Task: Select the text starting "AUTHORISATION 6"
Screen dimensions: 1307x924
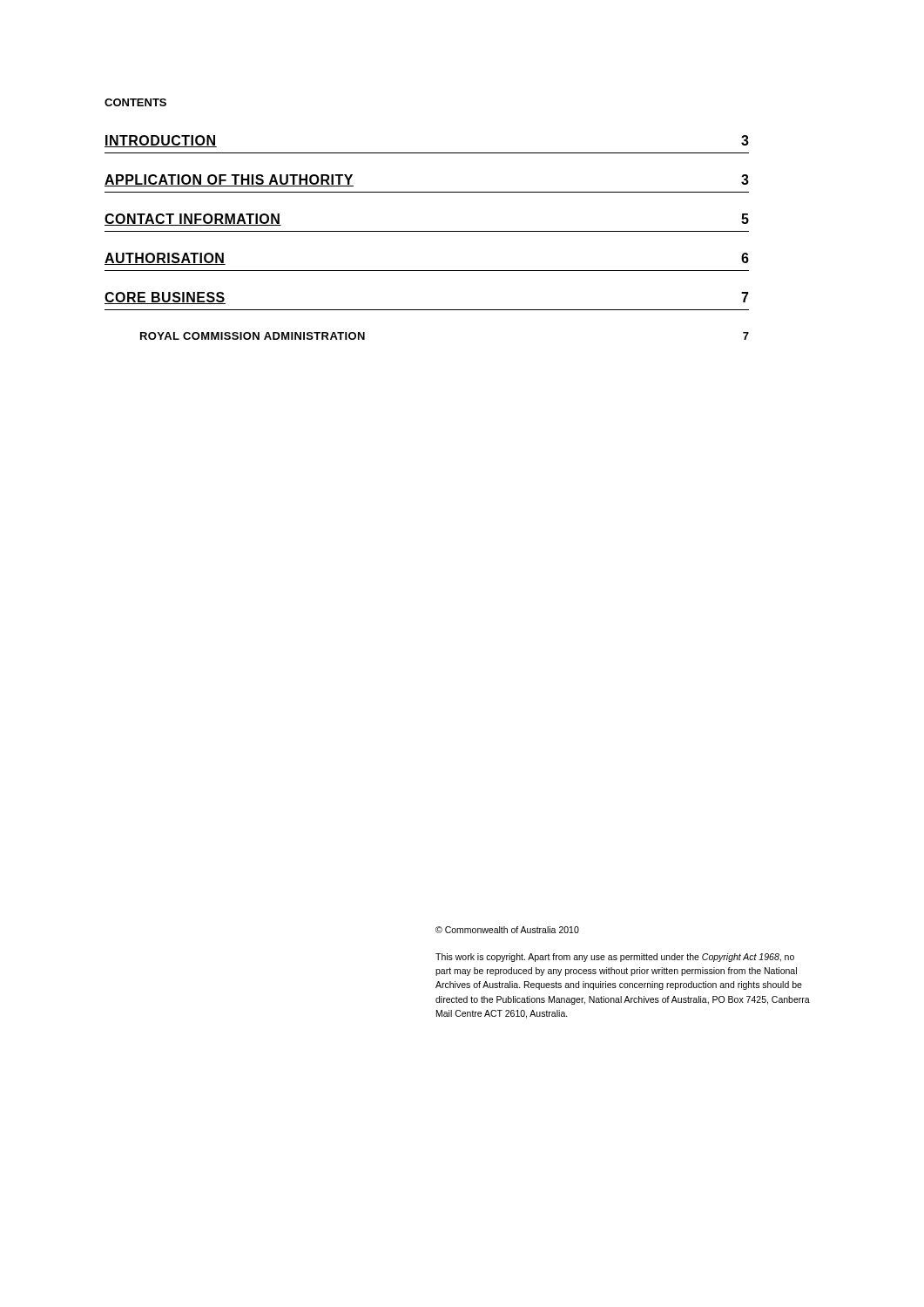Action: 427,259
